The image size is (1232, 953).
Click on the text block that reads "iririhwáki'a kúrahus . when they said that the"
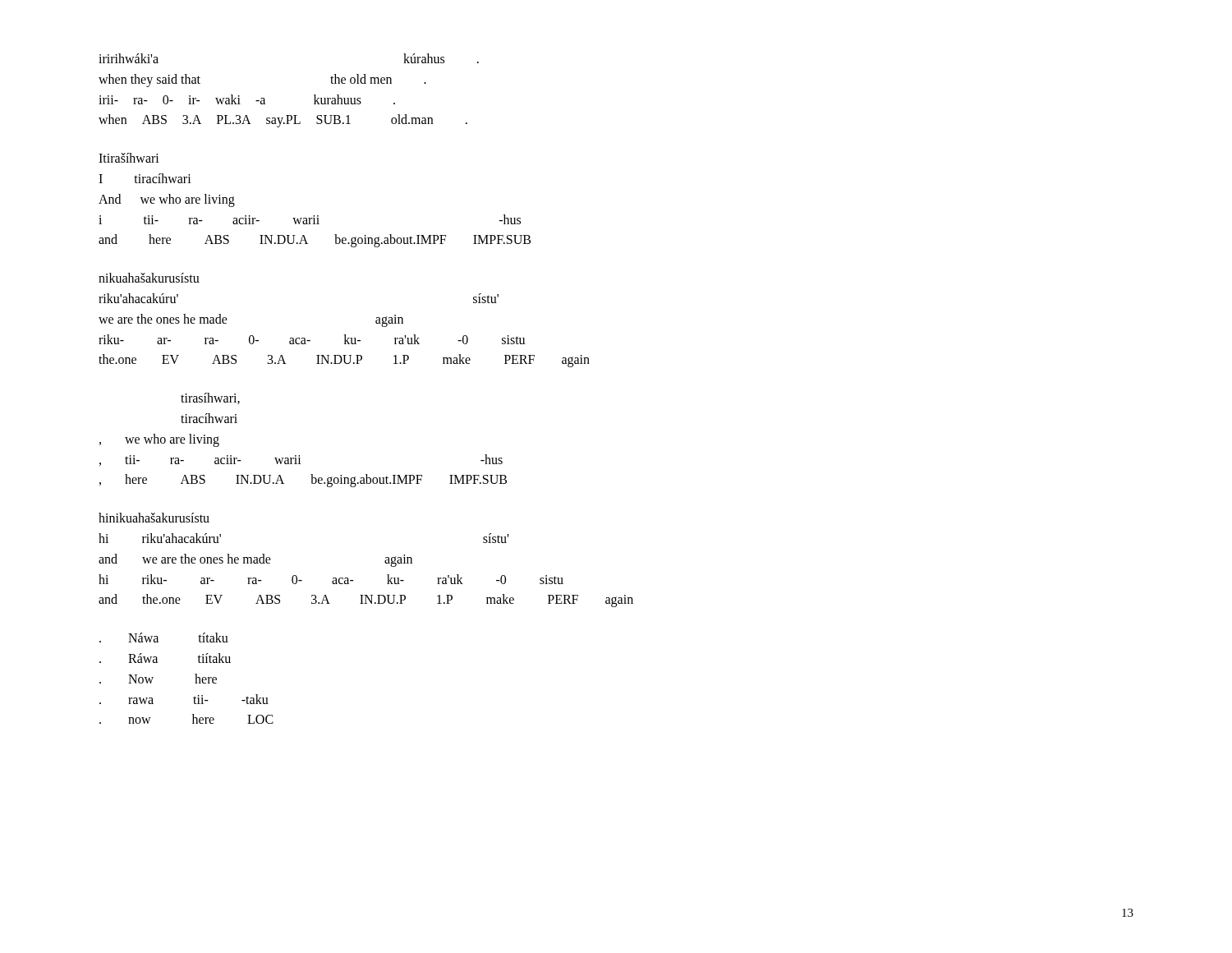point(127,58)
